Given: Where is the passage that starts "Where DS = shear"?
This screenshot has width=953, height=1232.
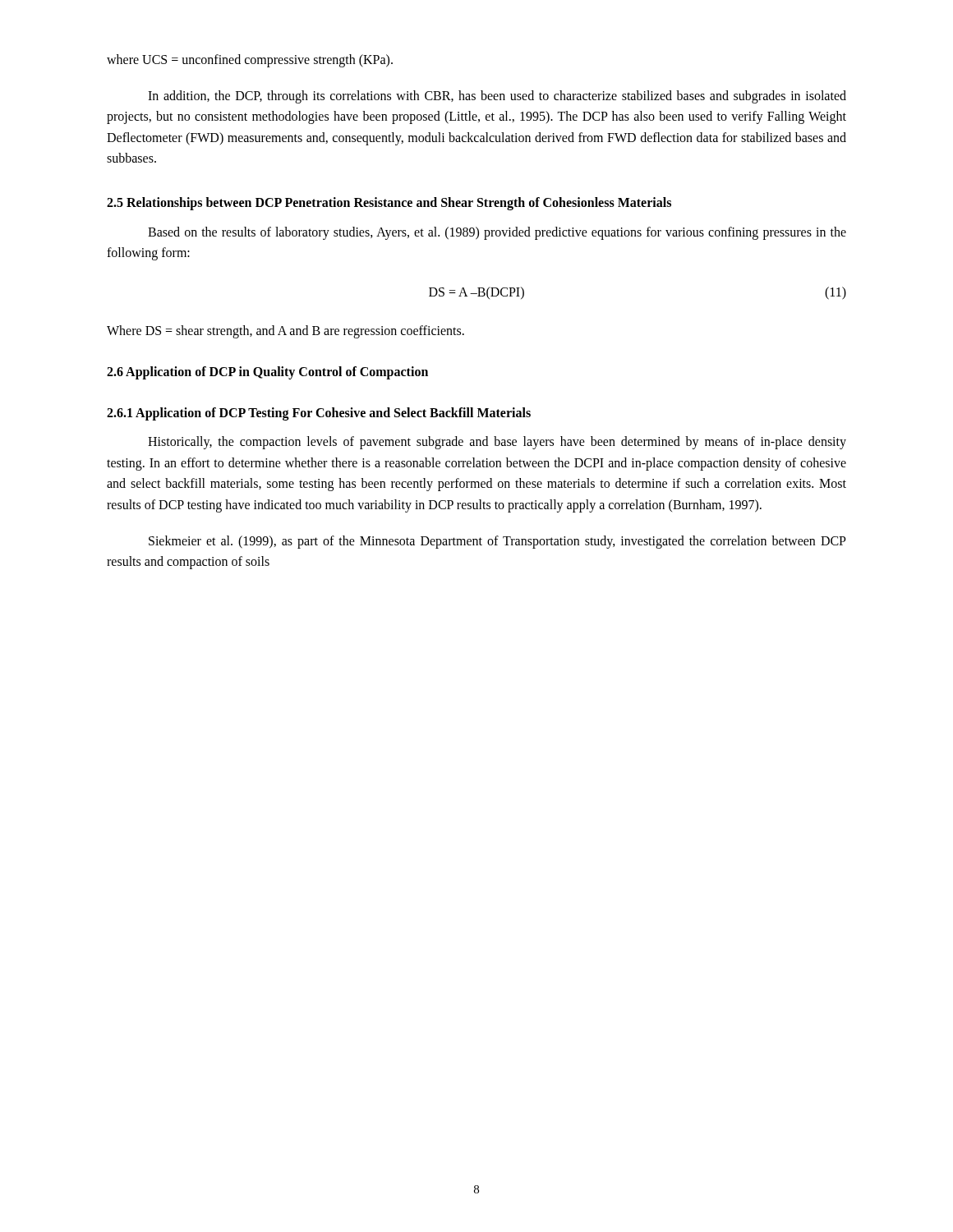Looking at the screenshot, I should pyautogui.click(x=286, y=331).
